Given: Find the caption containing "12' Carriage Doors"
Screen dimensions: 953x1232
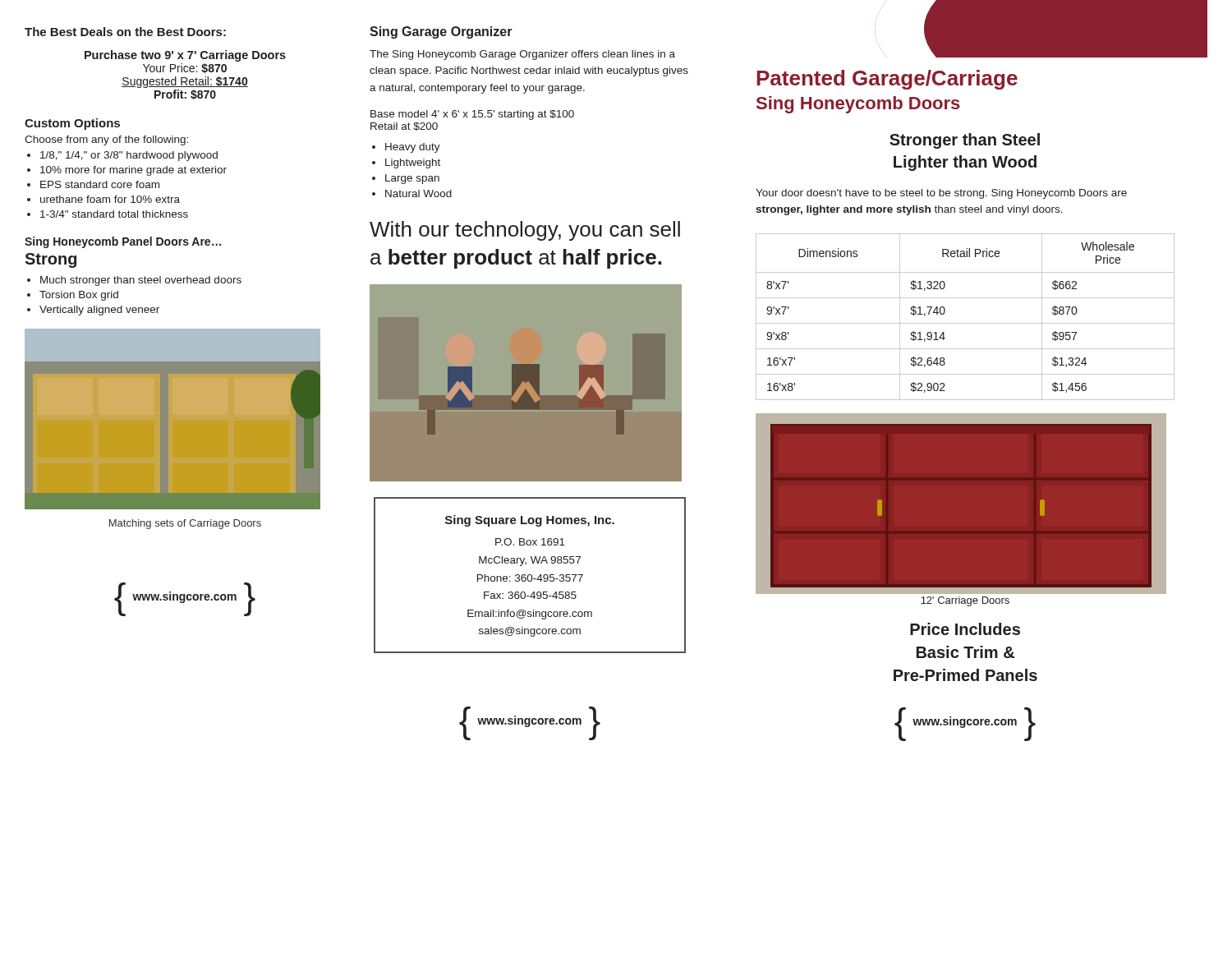Looking at the screenshot, I should (965, 600).
